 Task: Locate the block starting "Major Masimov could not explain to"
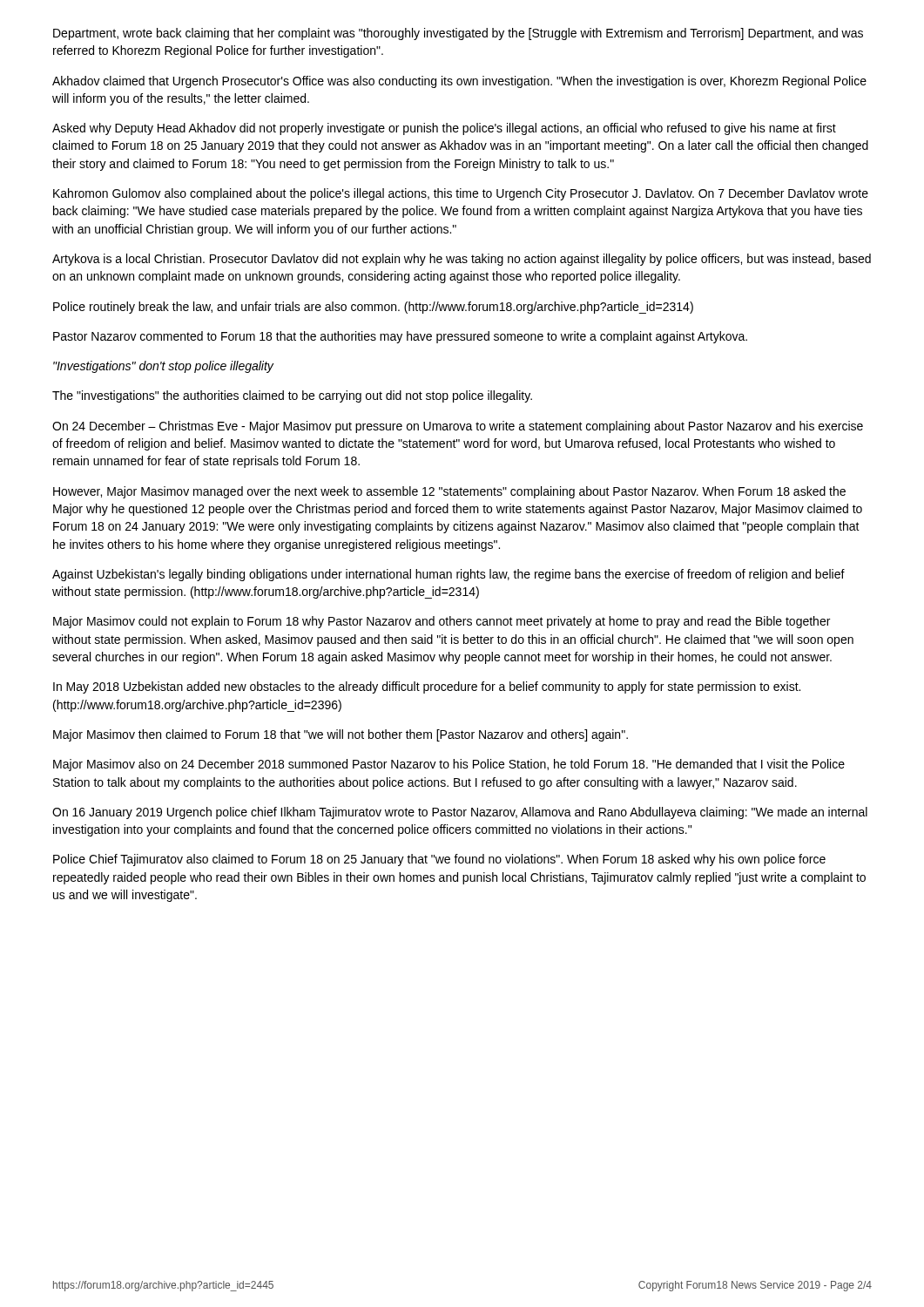(x=462, y=639)
